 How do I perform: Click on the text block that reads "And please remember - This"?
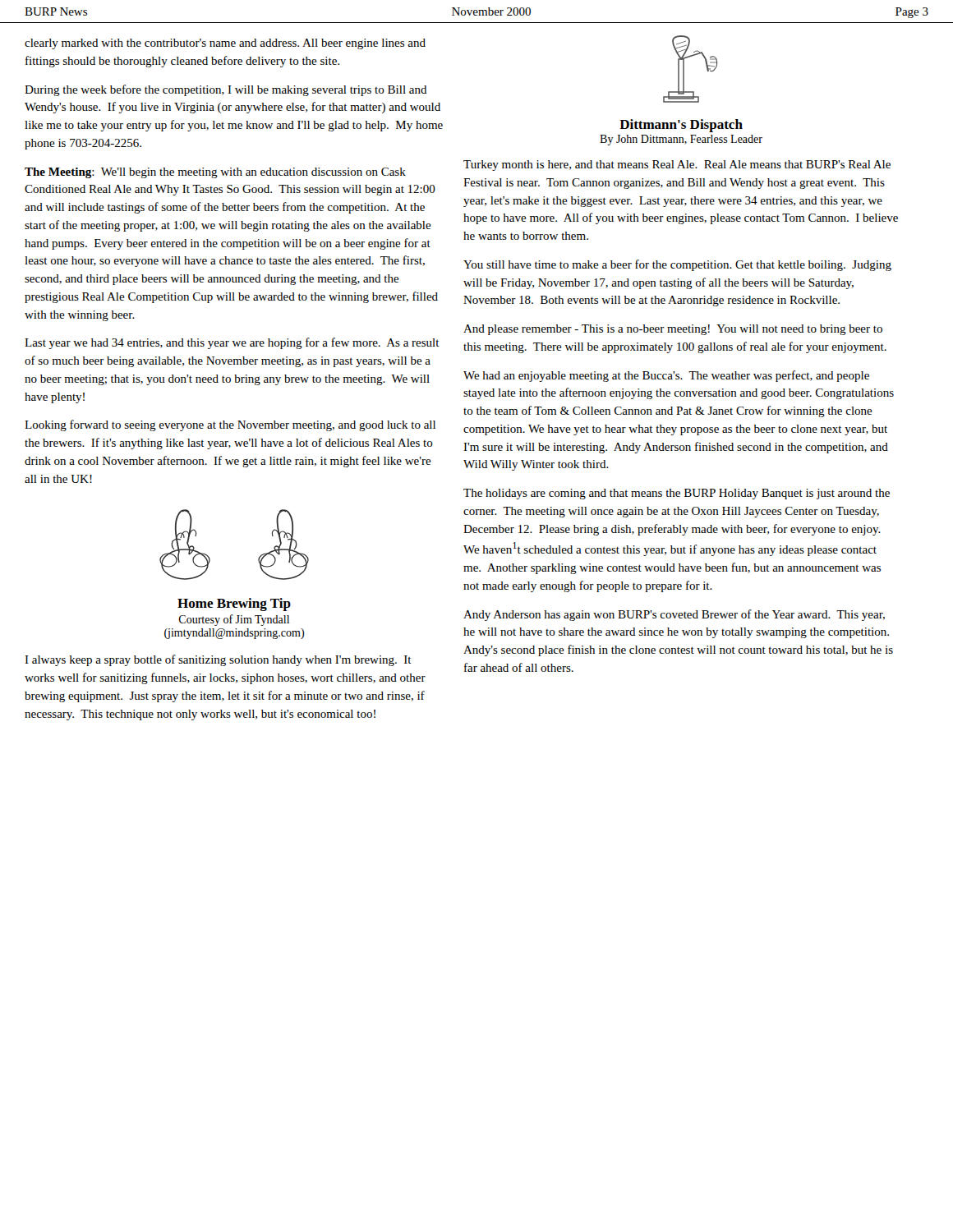click(675, 337)
